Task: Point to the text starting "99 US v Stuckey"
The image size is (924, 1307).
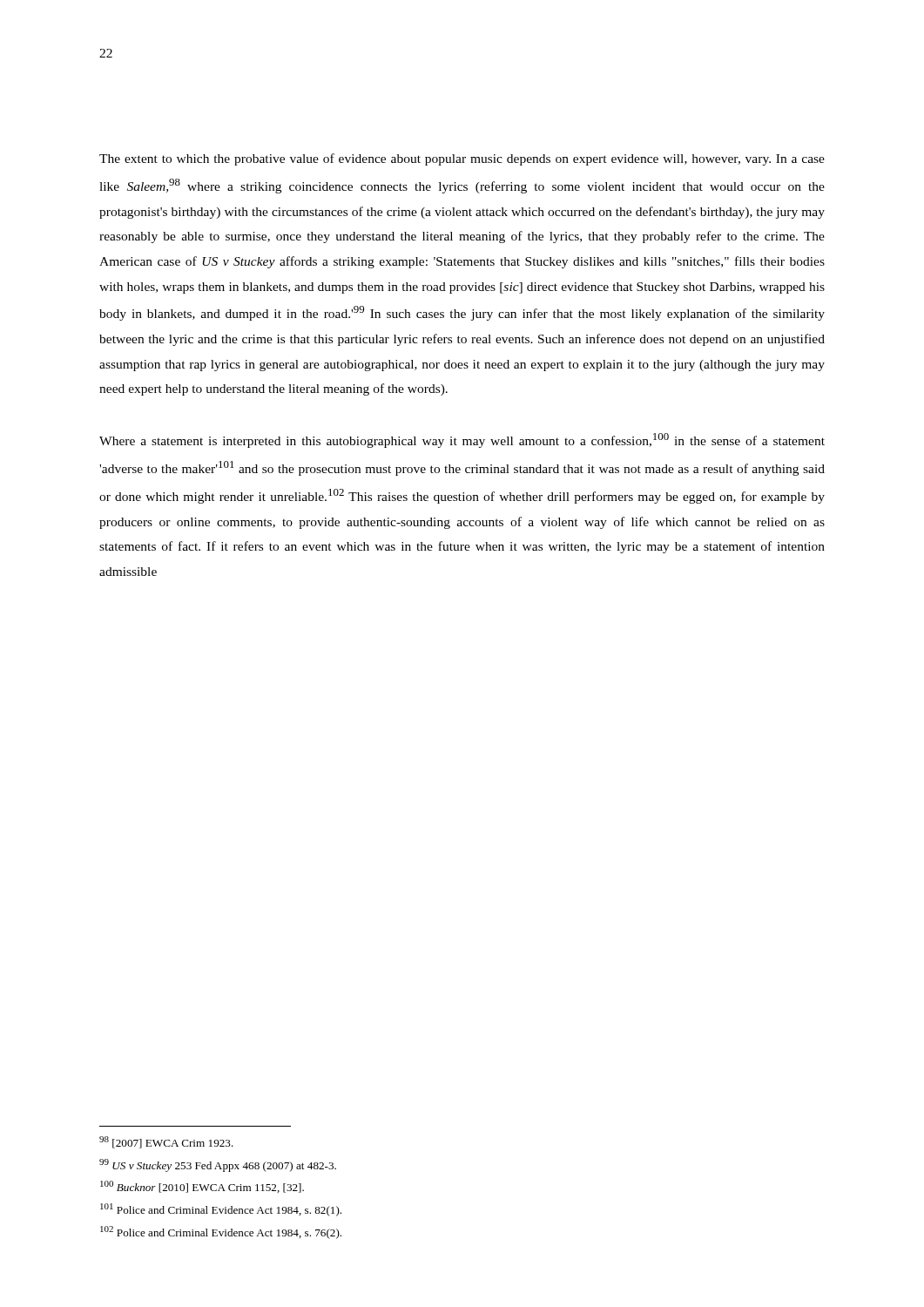Action: pos(218,1164)
